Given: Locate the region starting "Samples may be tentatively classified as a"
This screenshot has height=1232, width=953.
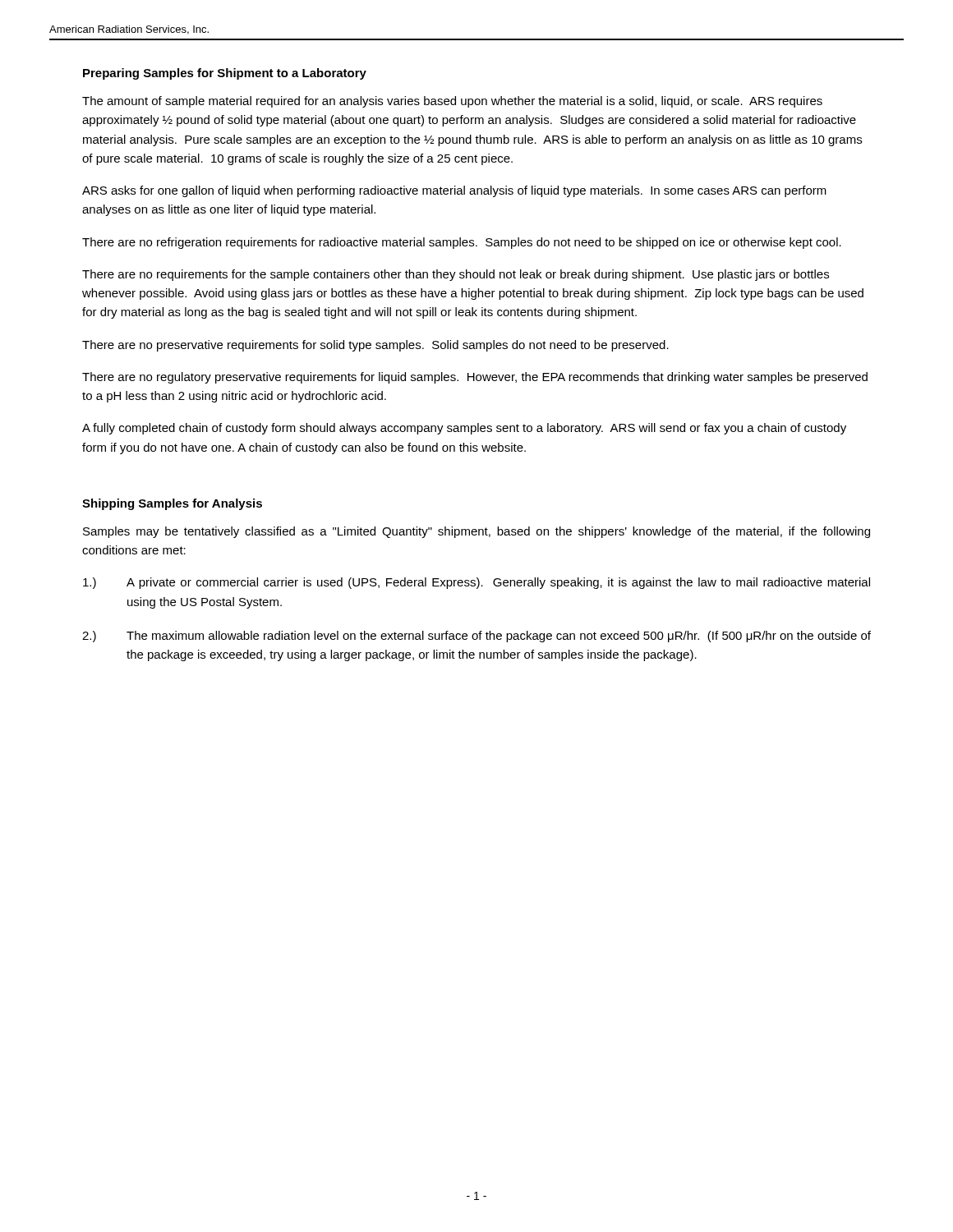Looking at the screenshot, I should pos(476,540).
